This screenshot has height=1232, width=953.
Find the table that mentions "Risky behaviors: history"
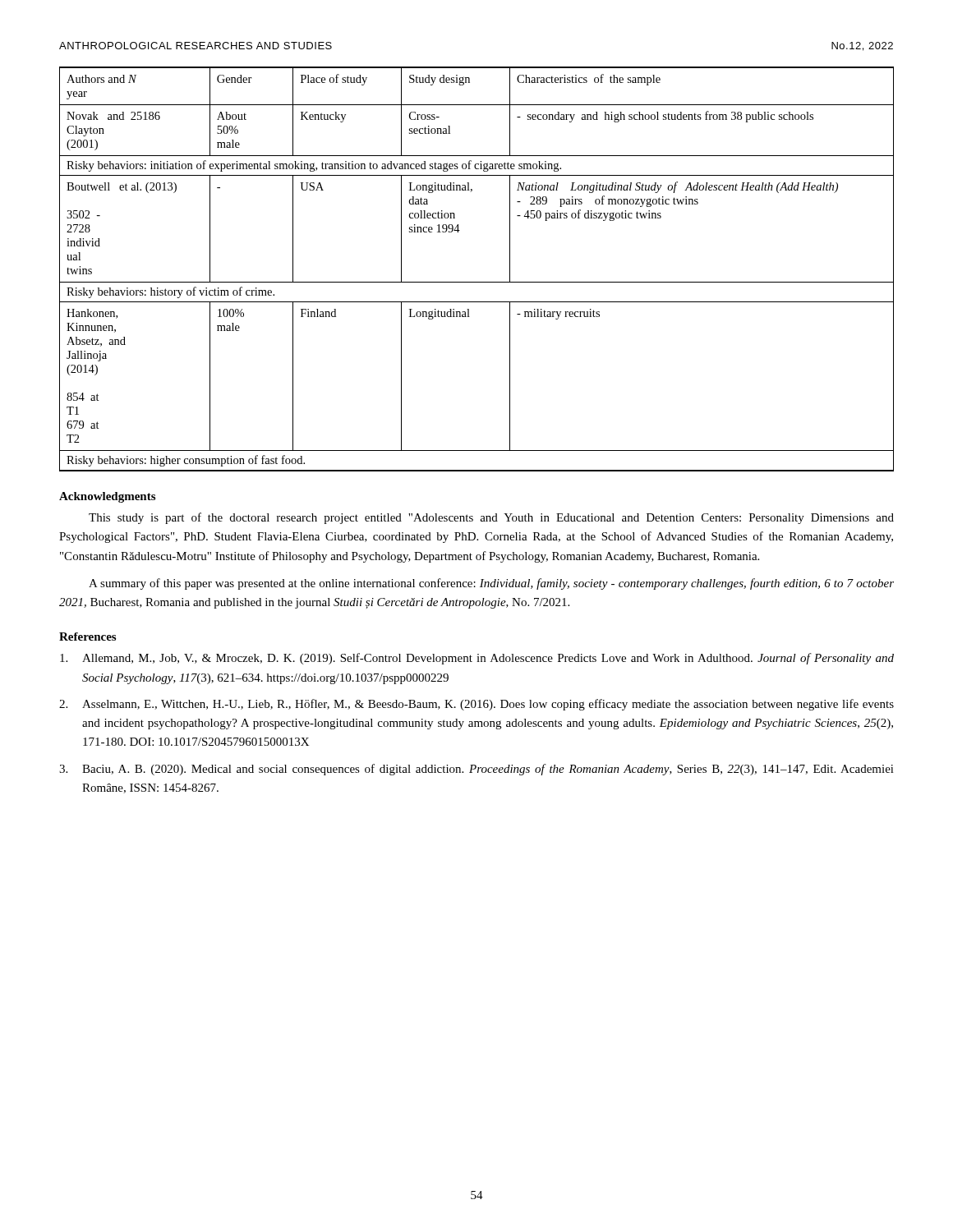pyautogui.click(x=476, y=269)
